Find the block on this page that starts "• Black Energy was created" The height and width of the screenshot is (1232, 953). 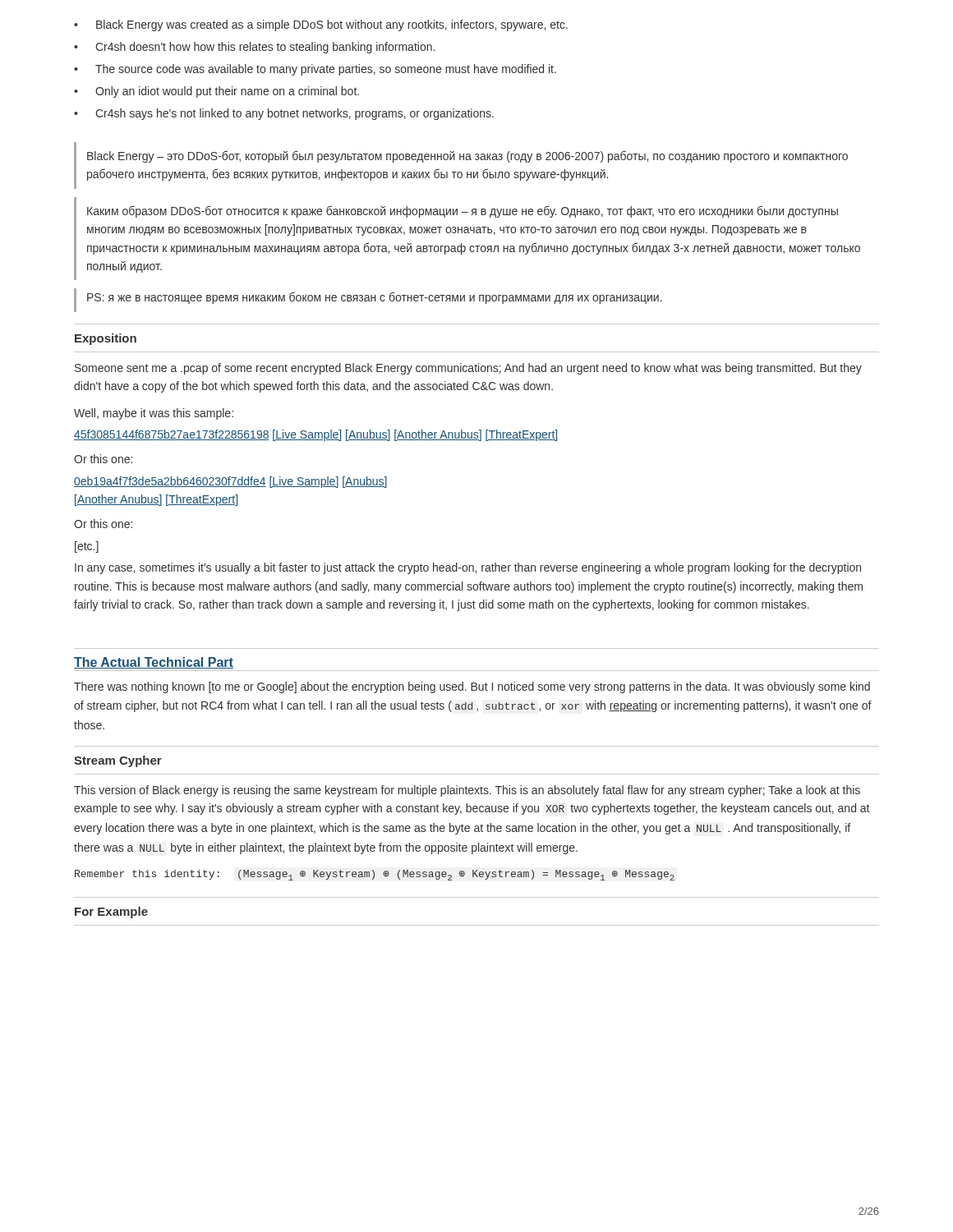[321, 25]
